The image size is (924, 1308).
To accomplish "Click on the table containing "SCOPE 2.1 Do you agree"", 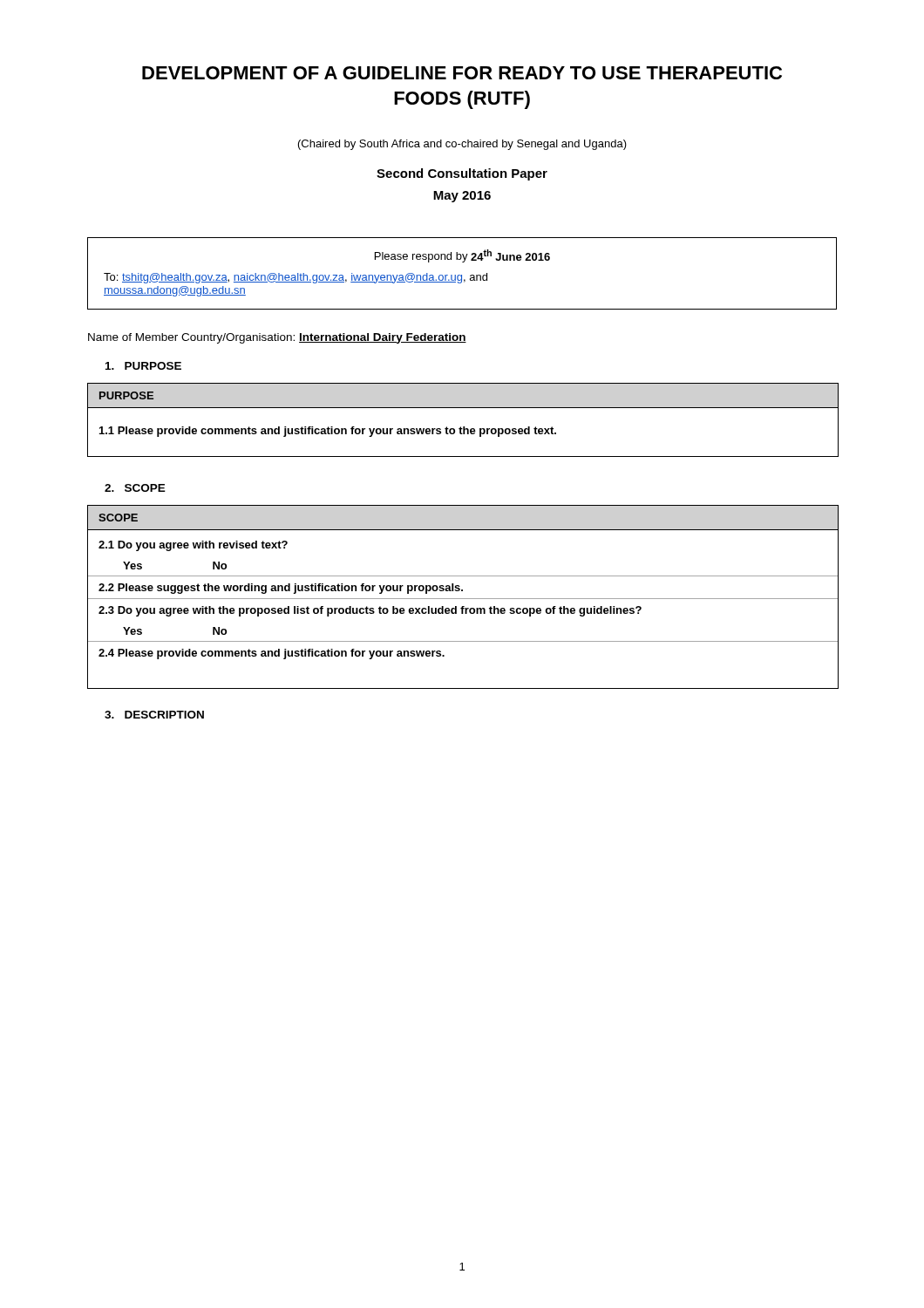I will (x=463, y=596).
